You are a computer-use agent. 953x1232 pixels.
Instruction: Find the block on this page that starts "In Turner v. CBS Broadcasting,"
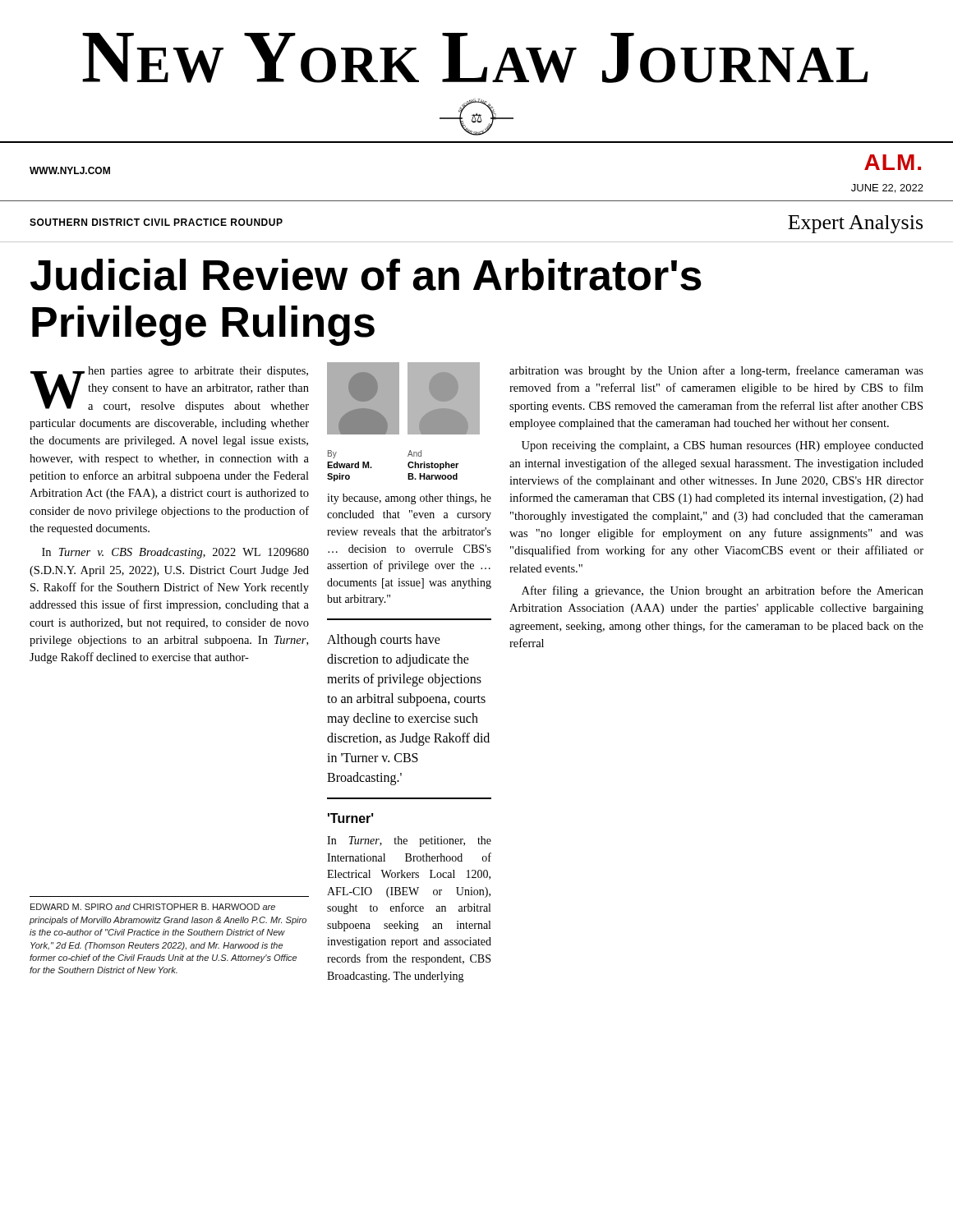pos(169,605)
